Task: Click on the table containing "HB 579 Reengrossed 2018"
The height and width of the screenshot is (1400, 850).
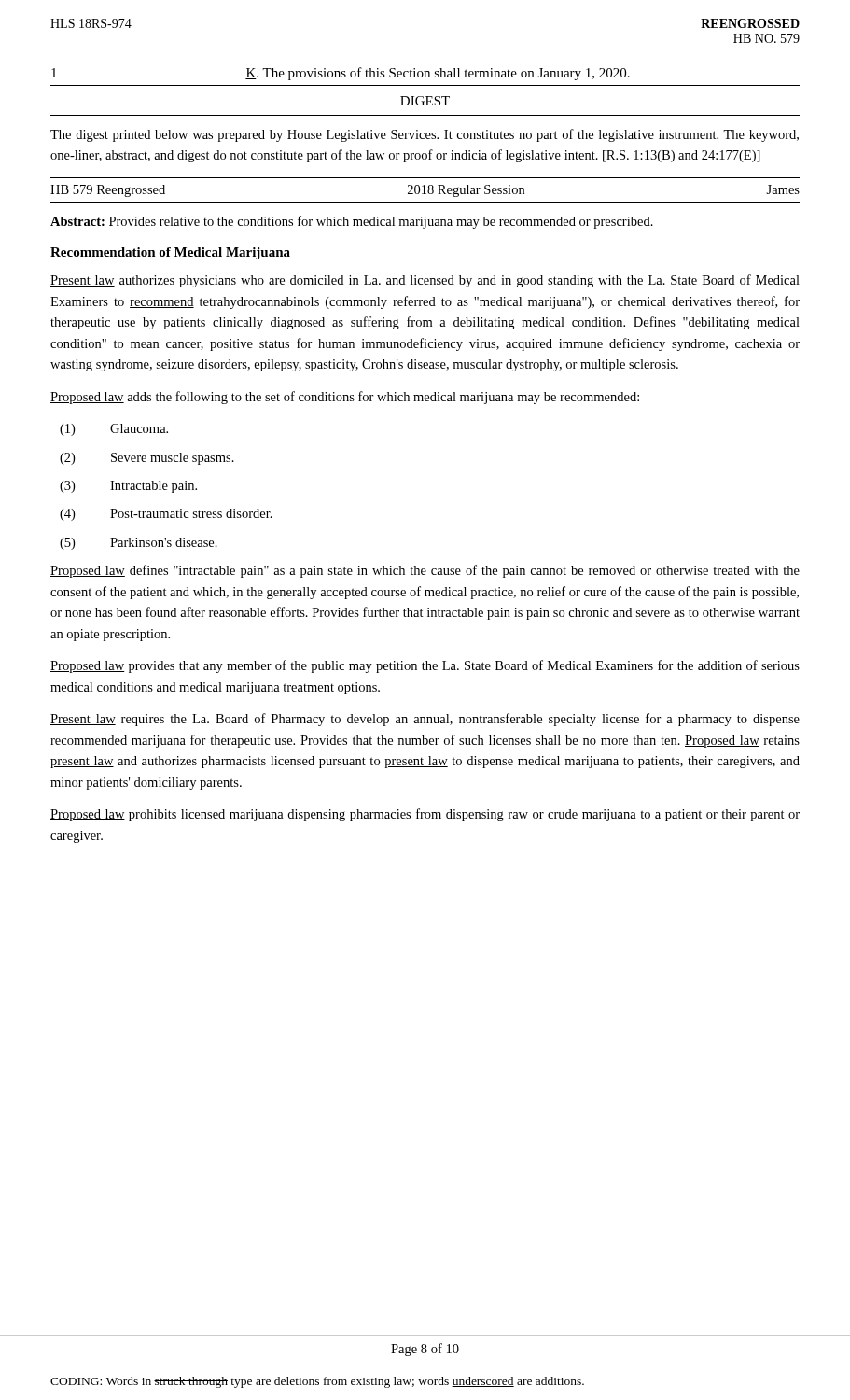Action: [425, 189]
